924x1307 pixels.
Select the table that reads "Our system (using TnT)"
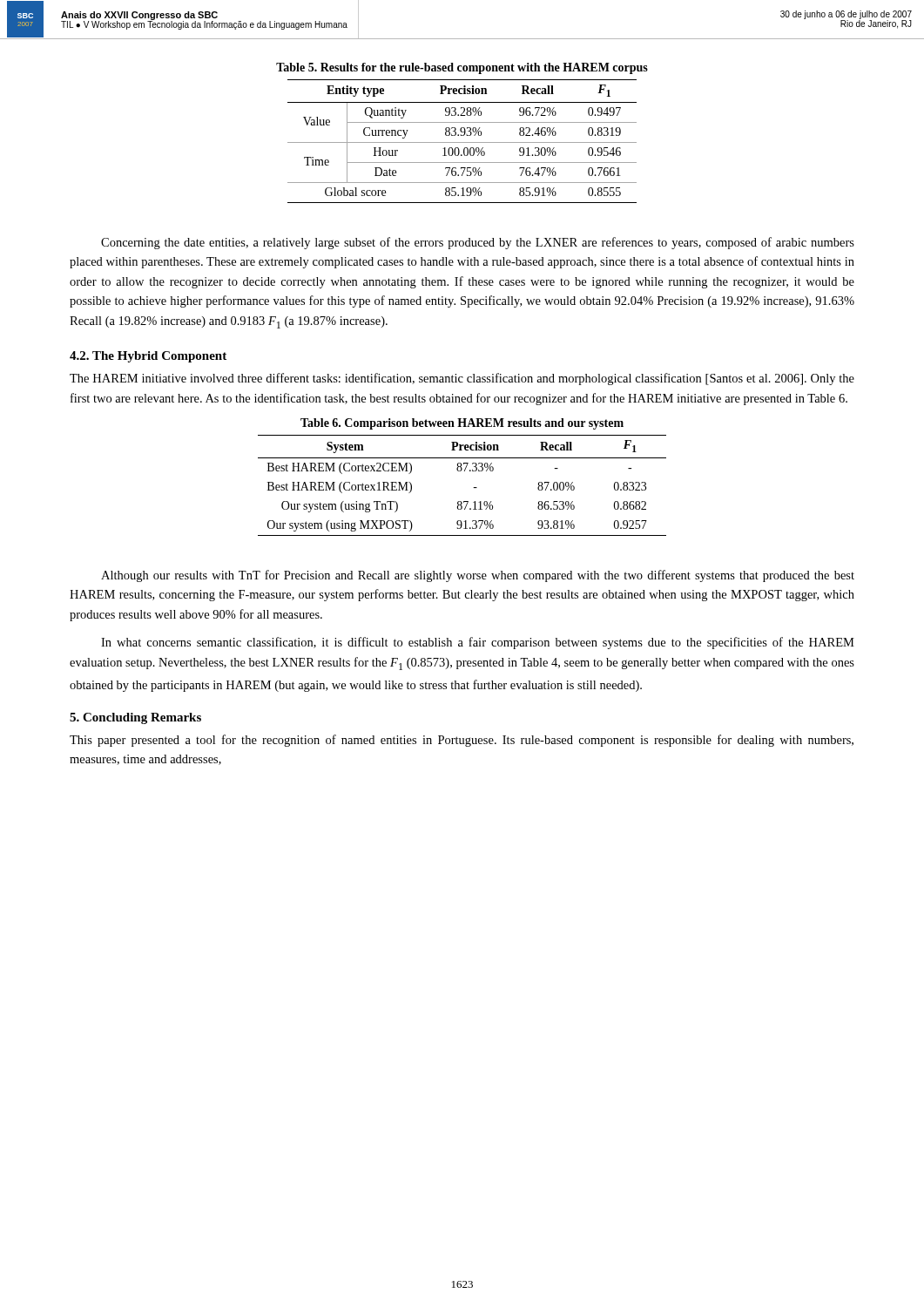462,493
